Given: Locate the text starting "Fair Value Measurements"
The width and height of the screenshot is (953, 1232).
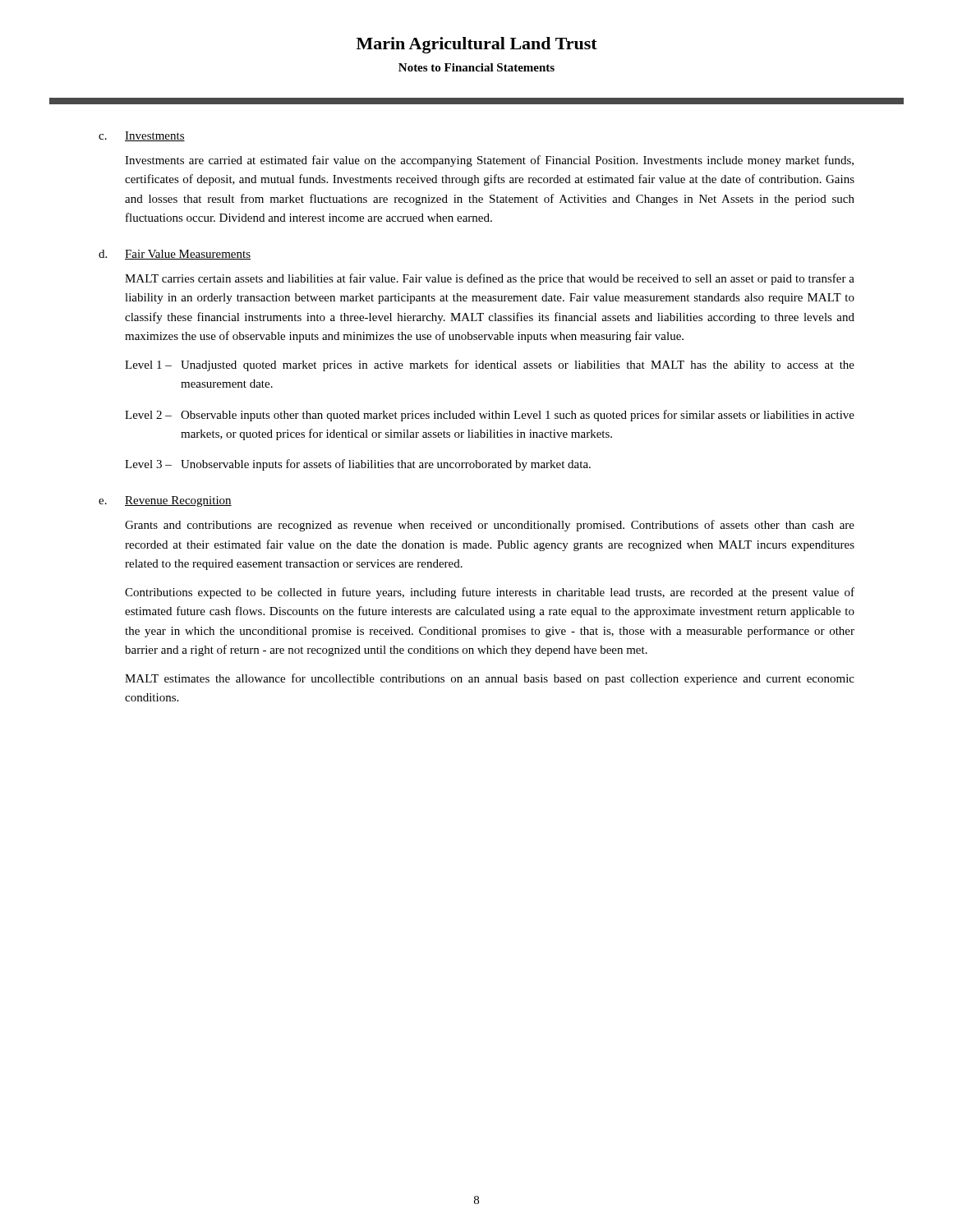Looking at the screenshot, I should [188, 254].
